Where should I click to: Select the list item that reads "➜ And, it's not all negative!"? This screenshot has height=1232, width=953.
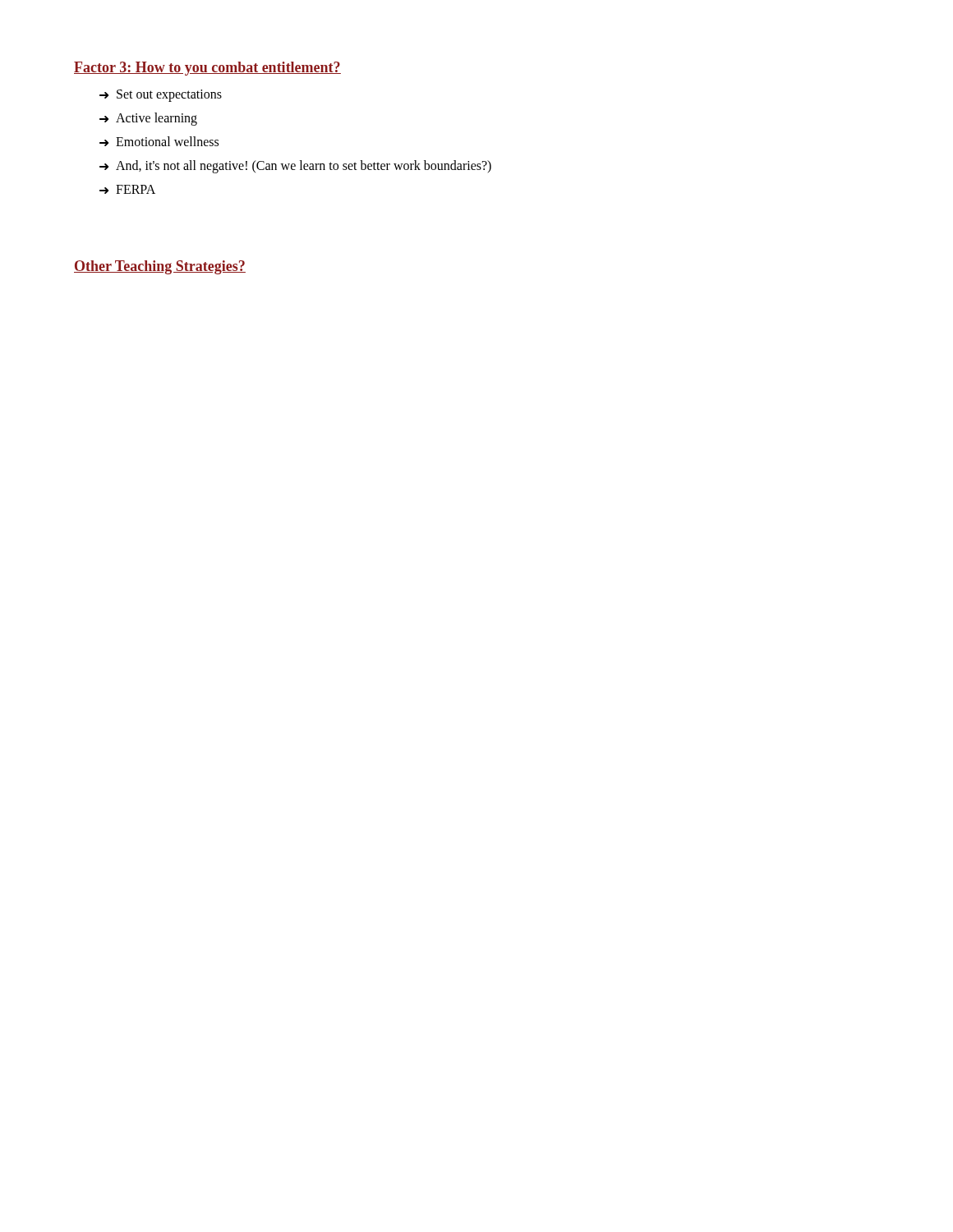point(295,166)
